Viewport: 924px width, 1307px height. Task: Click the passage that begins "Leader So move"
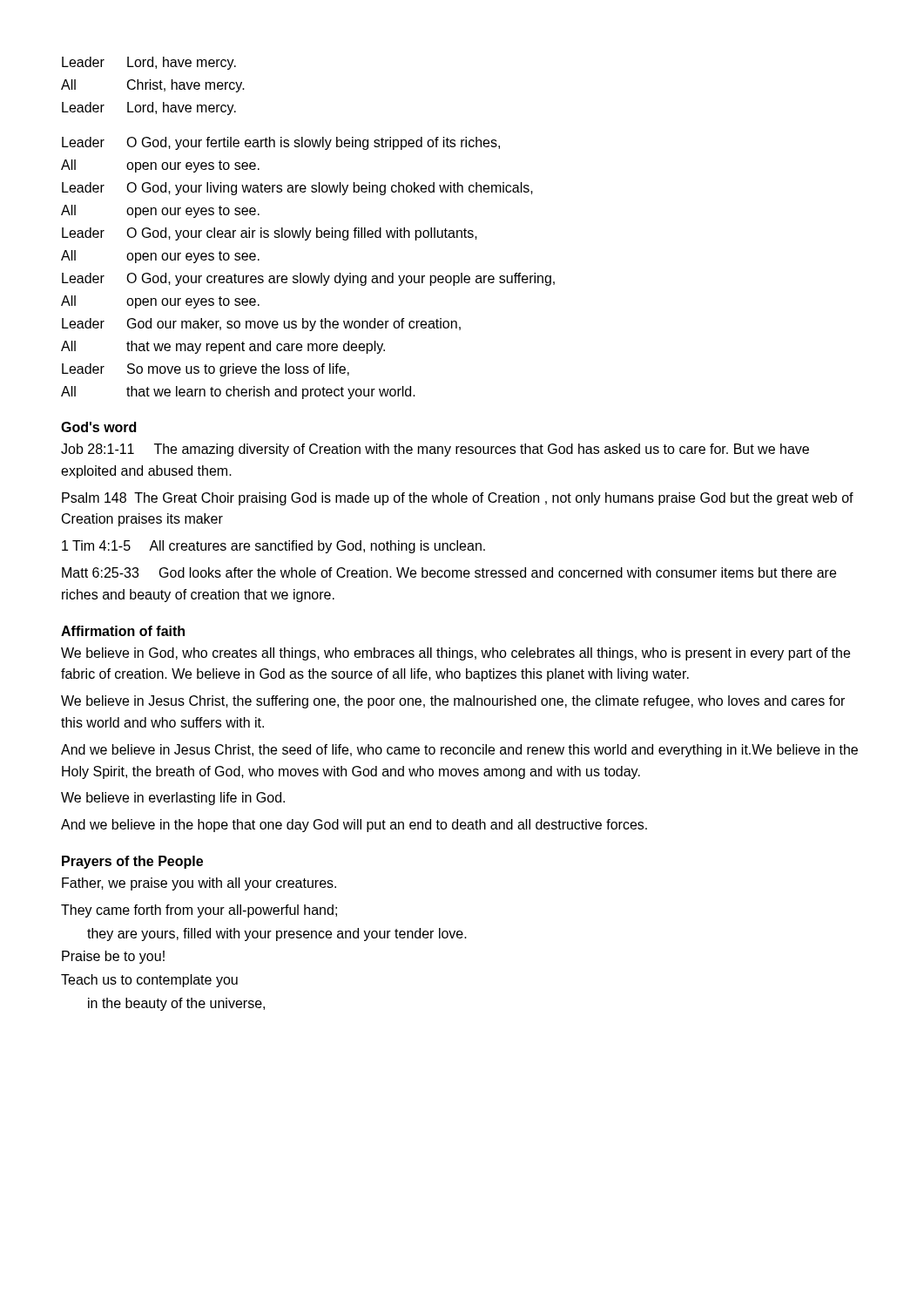(206, 370)
